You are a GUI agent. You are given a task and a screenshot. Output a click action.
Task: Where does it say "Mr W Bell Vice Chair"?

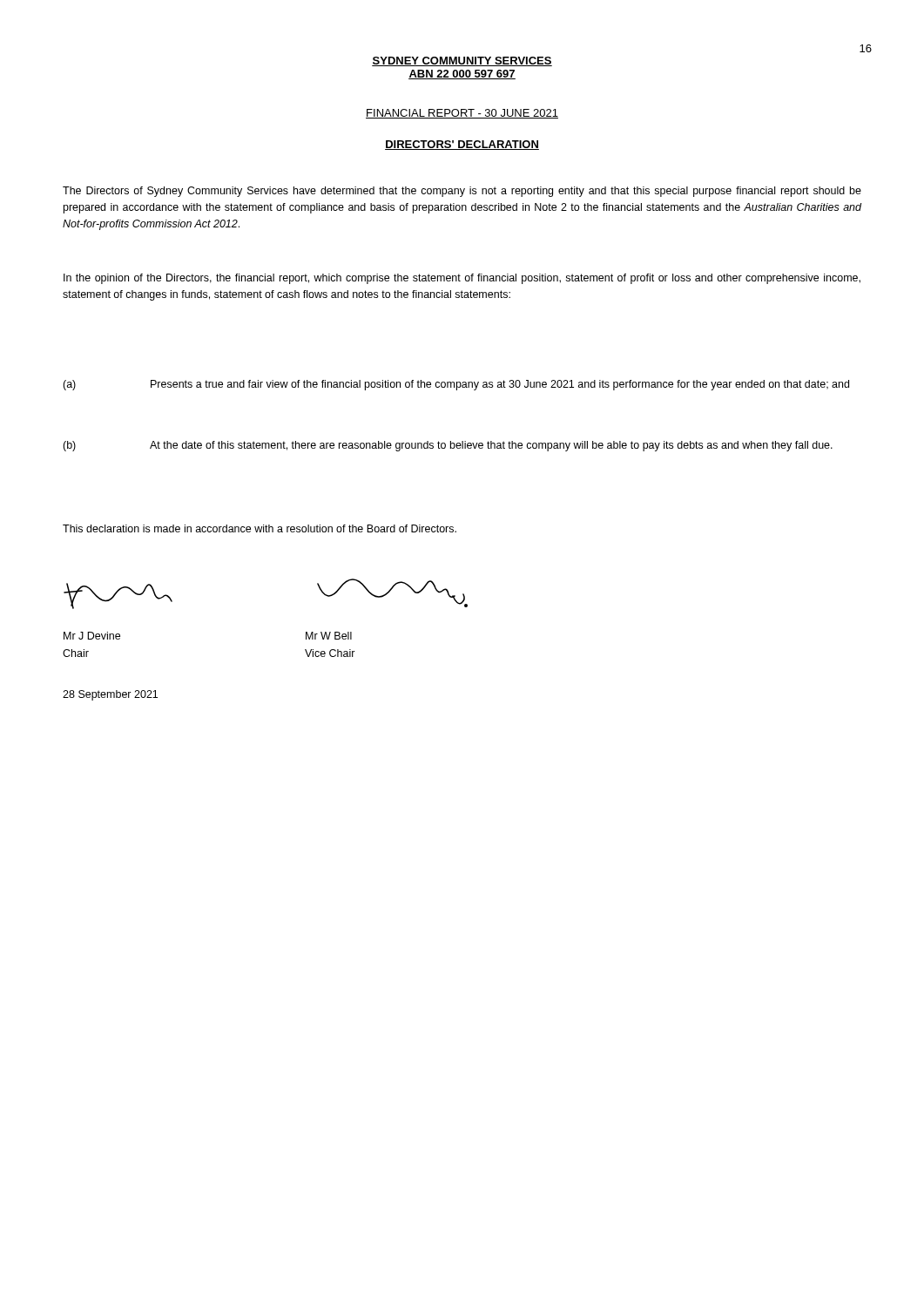pos(330,645)
